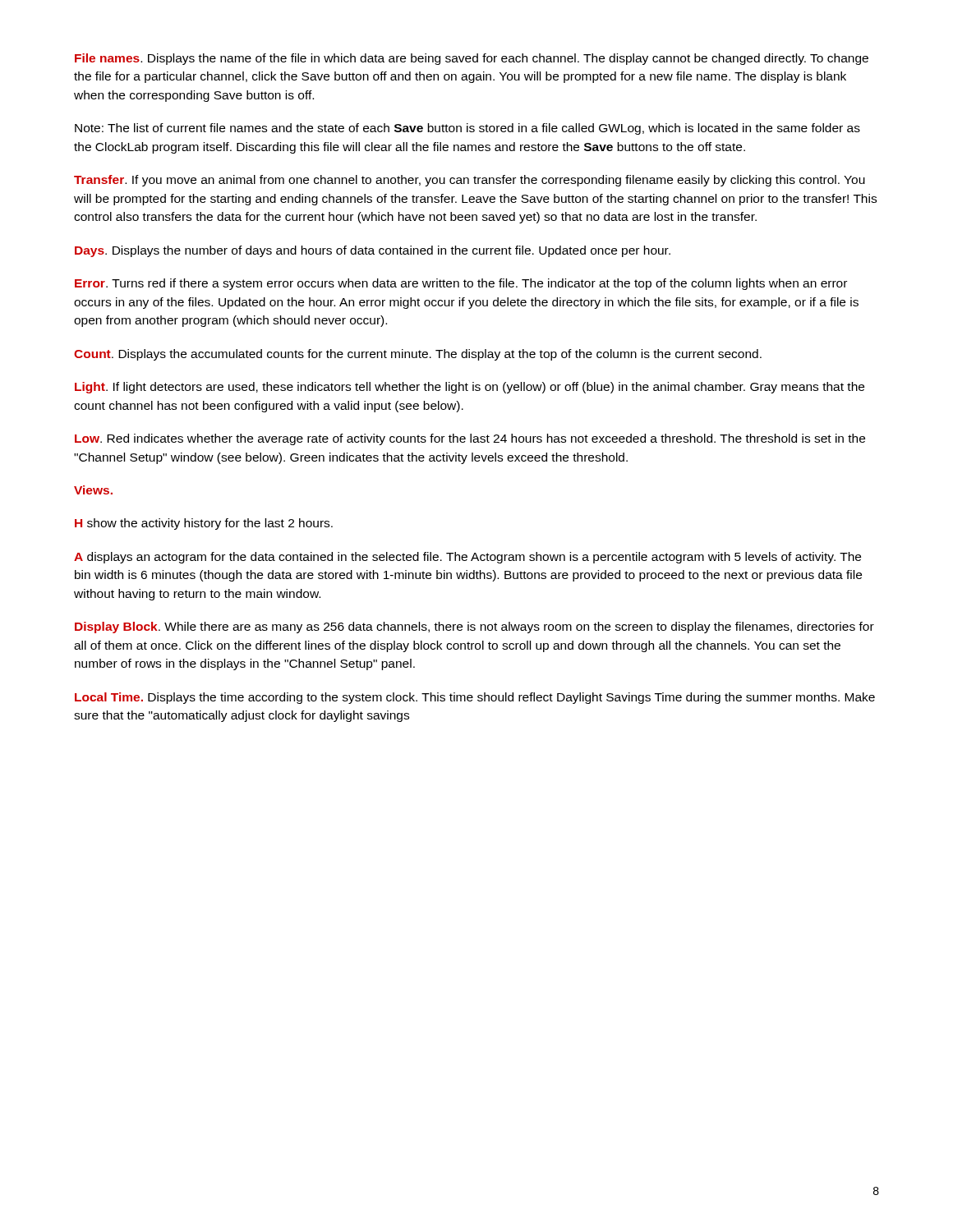
Task: Click the passage that begins "A displays an actogram"
Action: [x=468, y=575]
